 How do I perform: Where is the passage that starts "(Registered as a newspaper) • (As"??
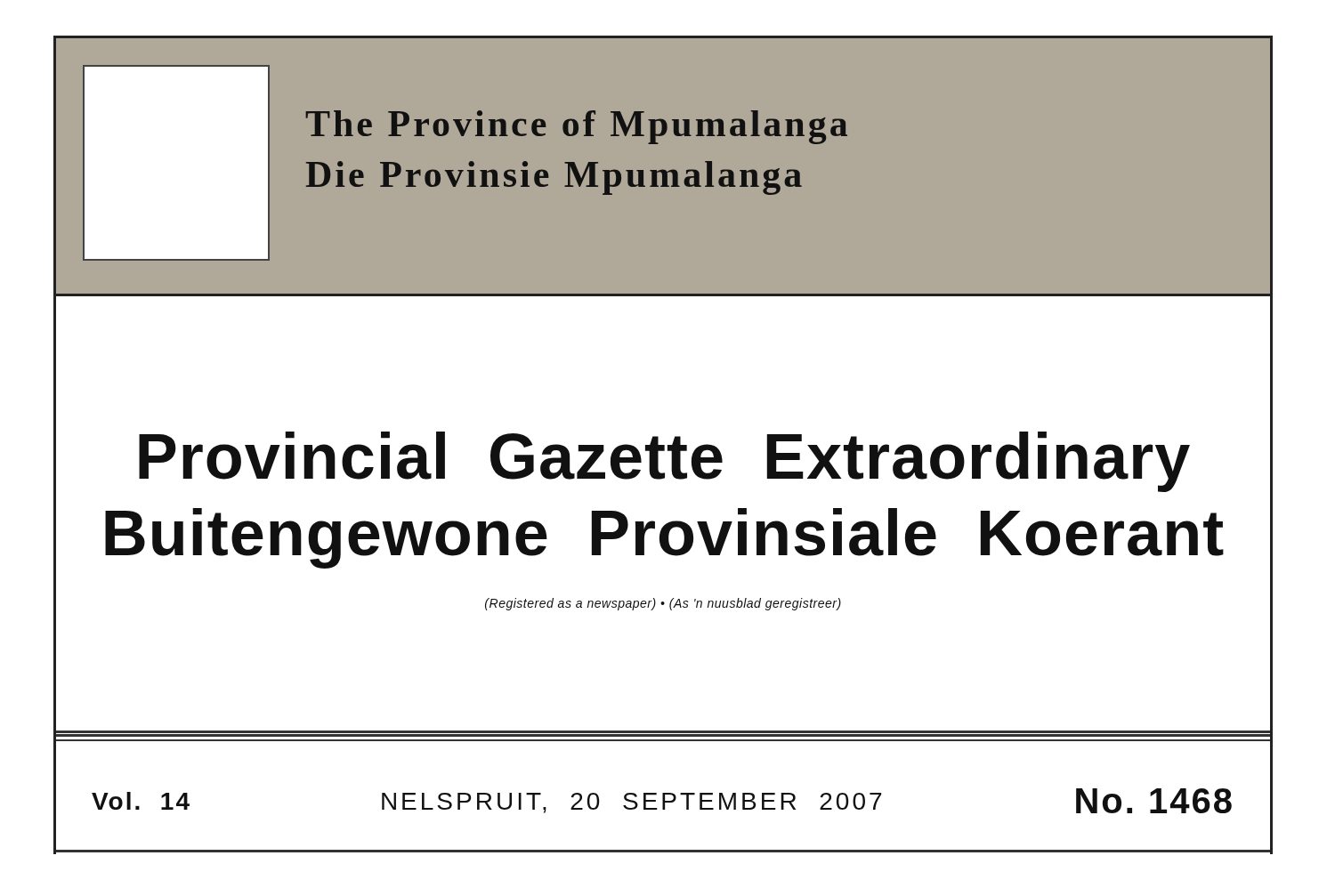click(663, 604)
